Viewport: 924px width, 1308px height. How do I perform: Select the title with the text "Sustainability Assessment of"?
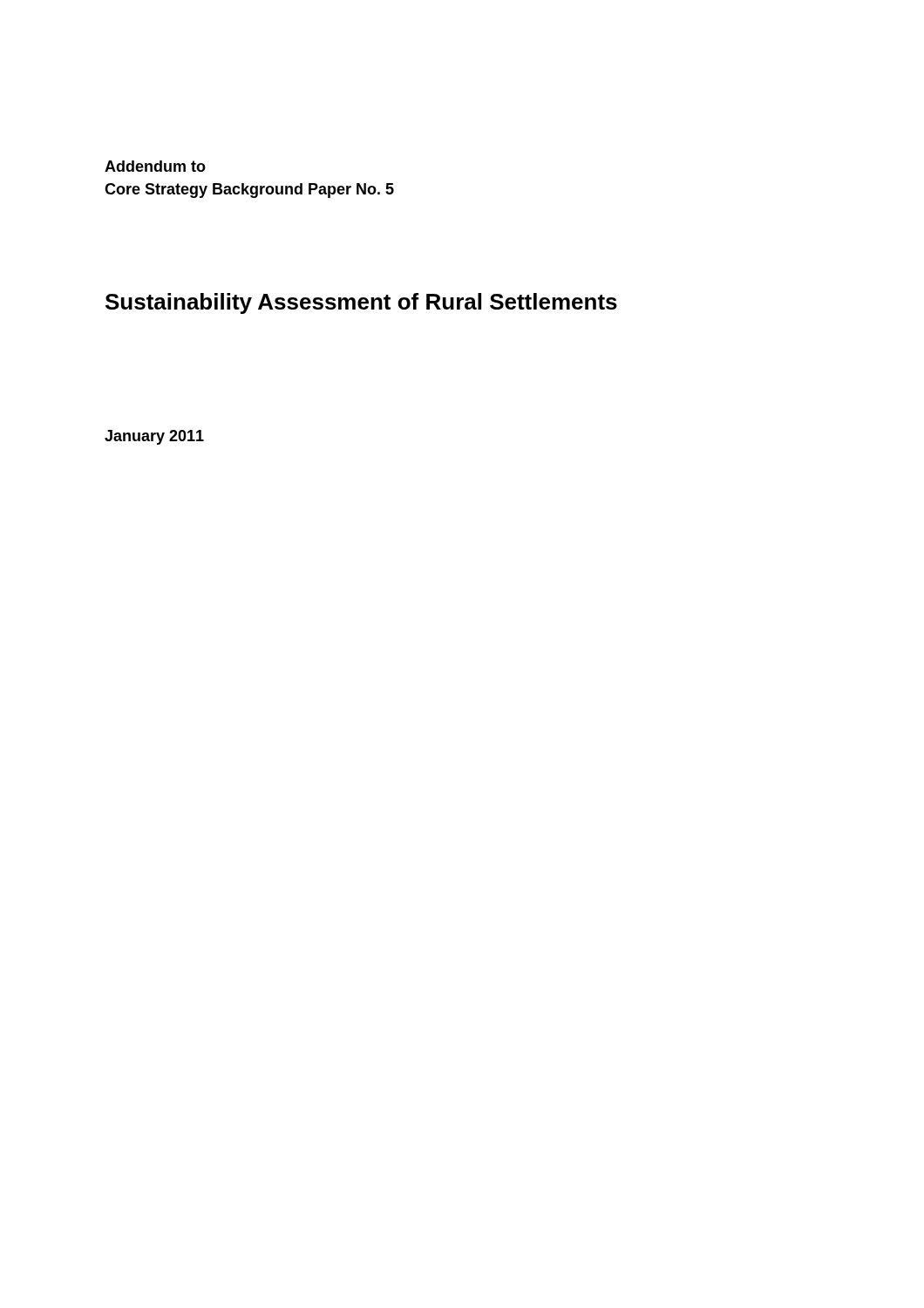point(361,302)
